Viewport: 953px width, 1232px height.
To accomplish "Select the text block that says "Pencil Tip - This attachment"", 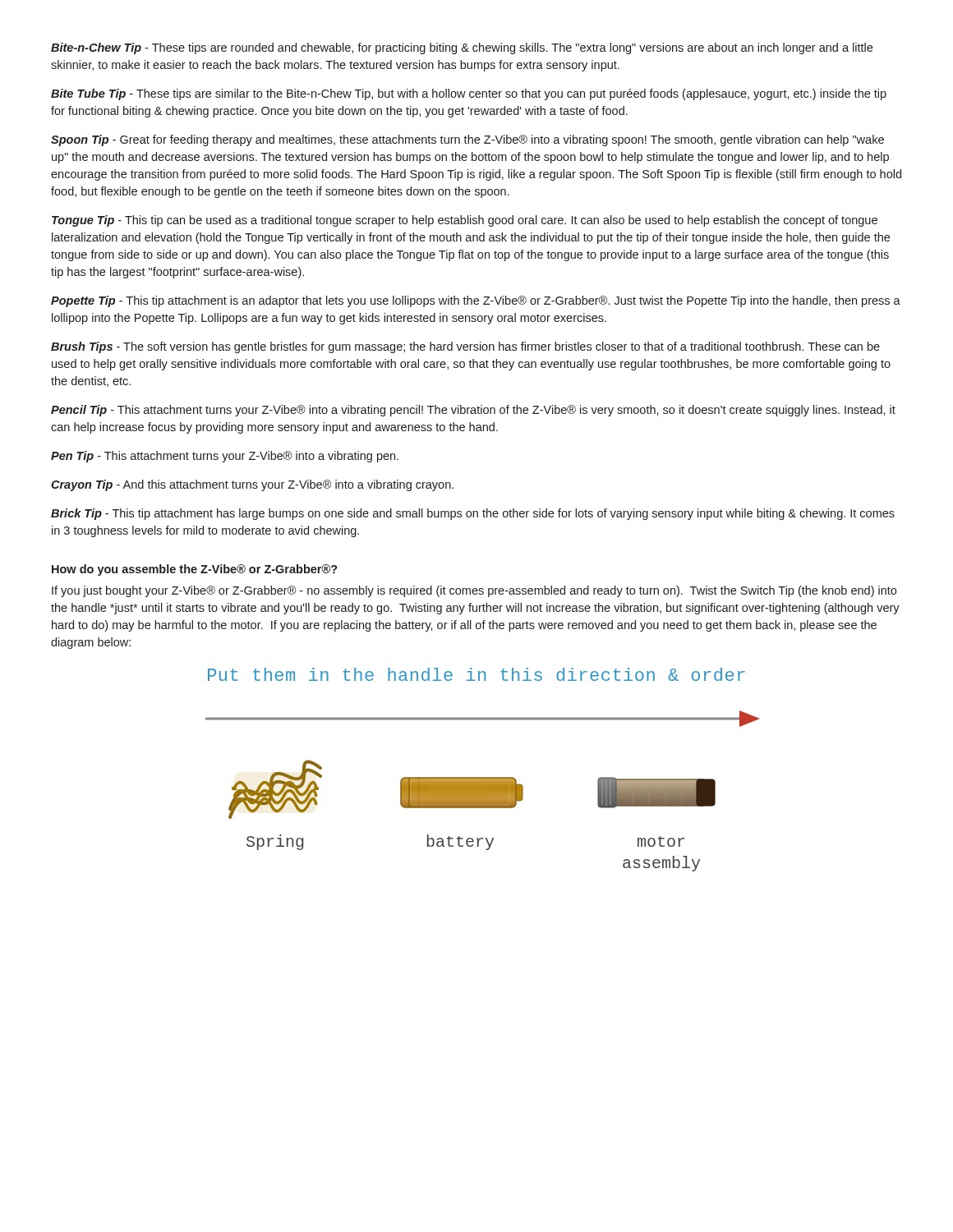I will point(473,419).
